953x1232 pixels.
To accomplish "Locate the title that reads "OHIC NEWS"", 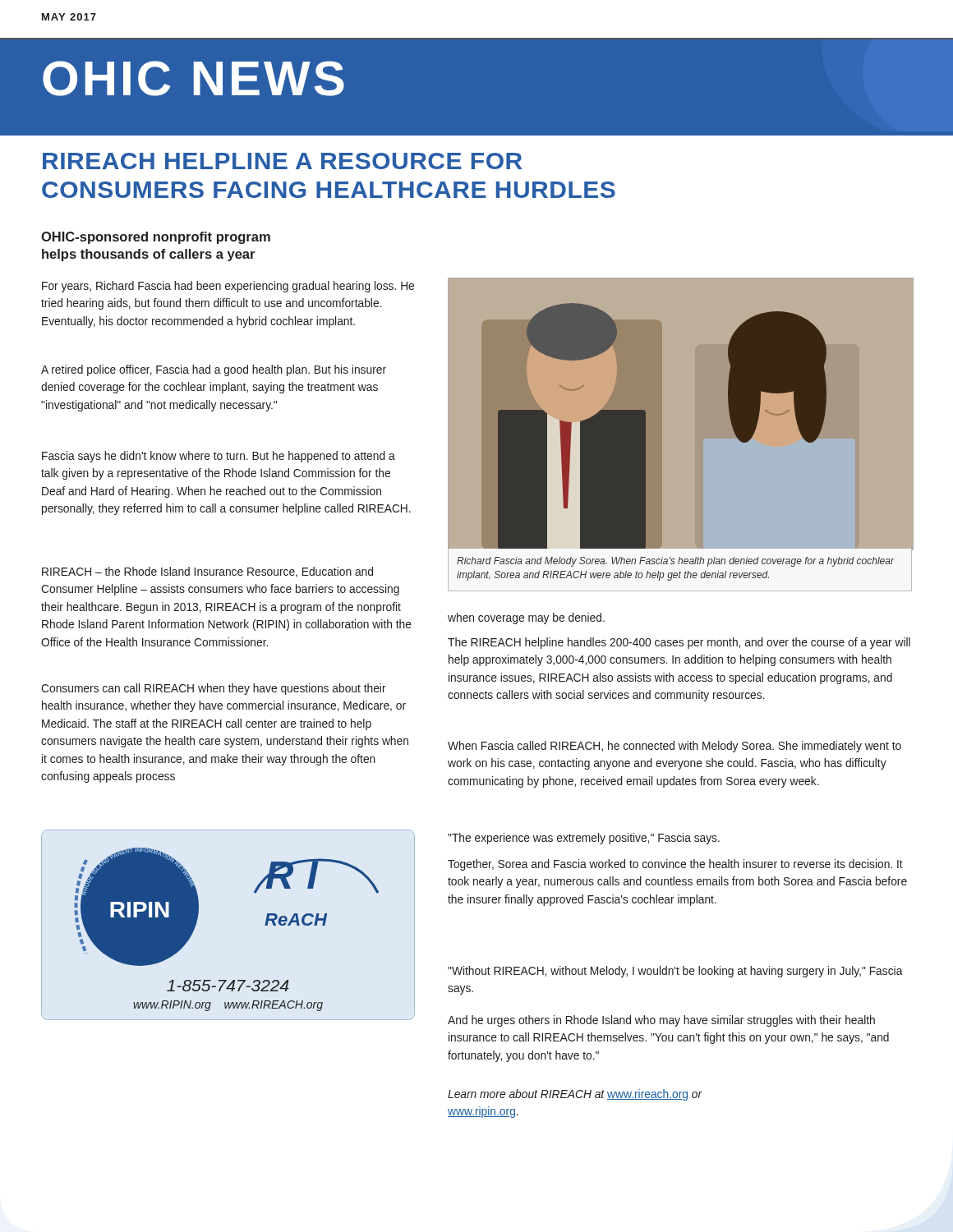I will [x=193, y=78].
